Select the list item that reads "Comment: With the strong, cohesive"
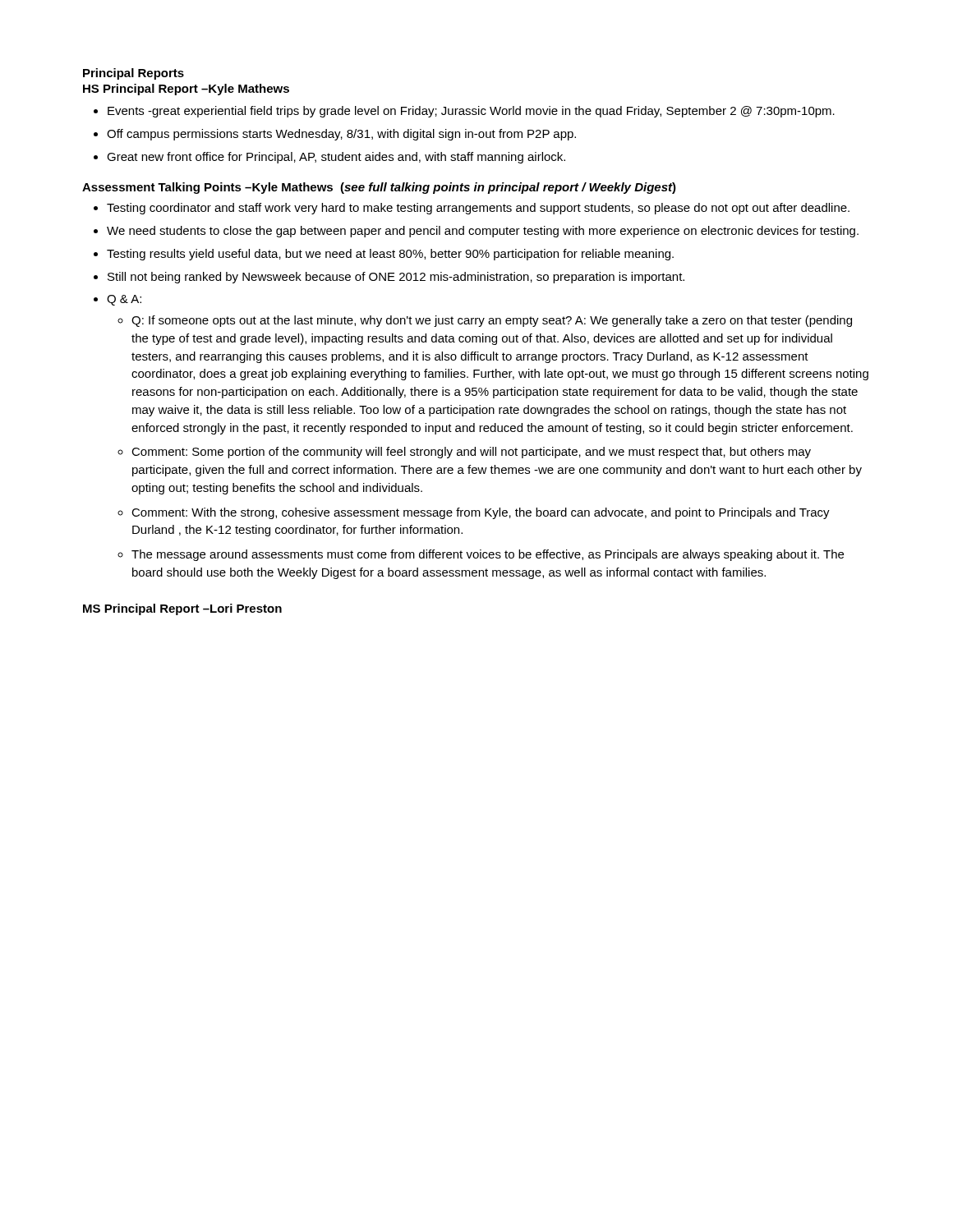This screenshot has height=1232, width=953. coord(501,521)
